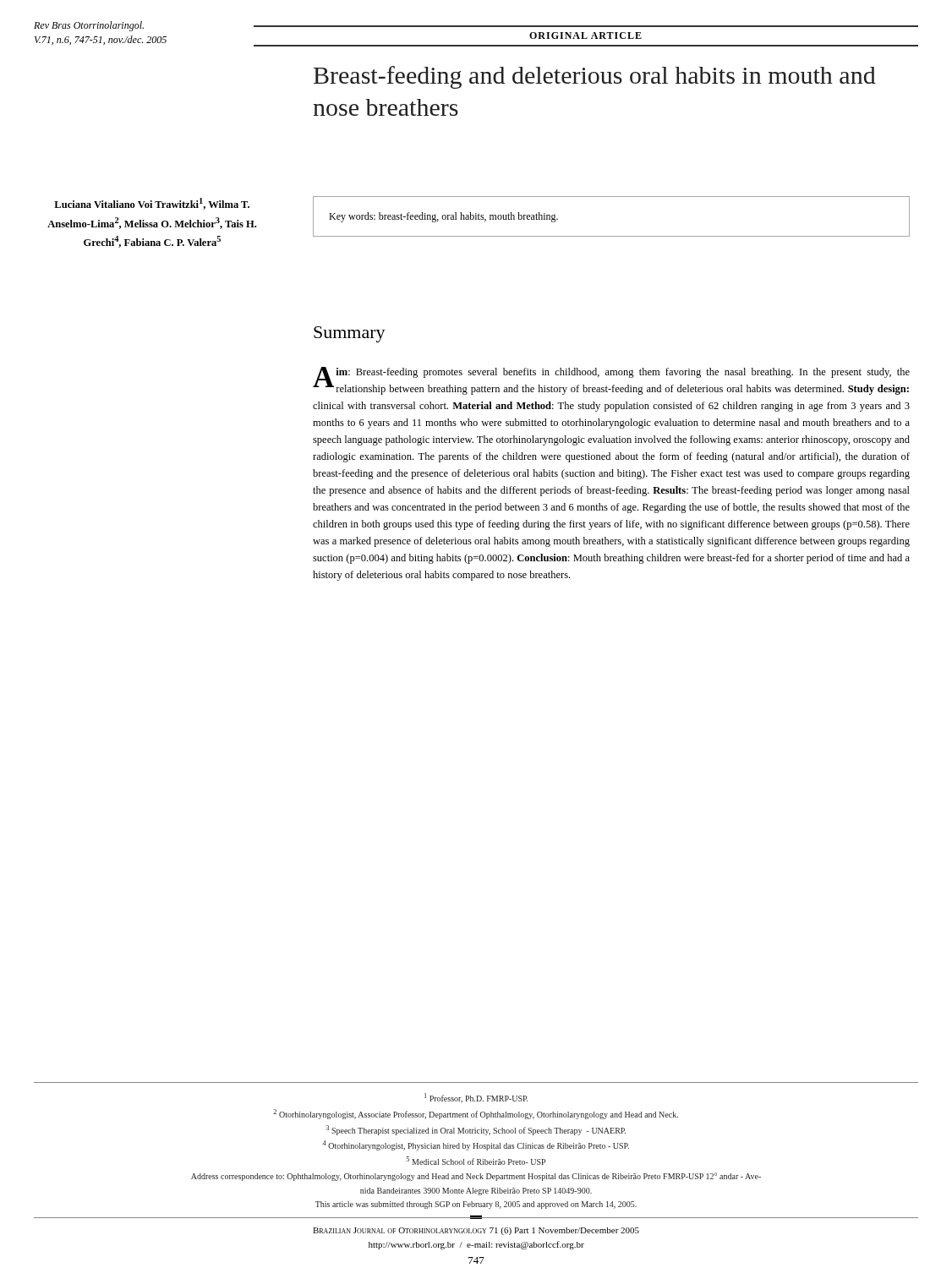Select the text block with the text "Luciana Vitaliano Voi Trawitzki1,"
Viewport: 952px width, 1268px height.
pyautogui.click(x=152, y=222)
